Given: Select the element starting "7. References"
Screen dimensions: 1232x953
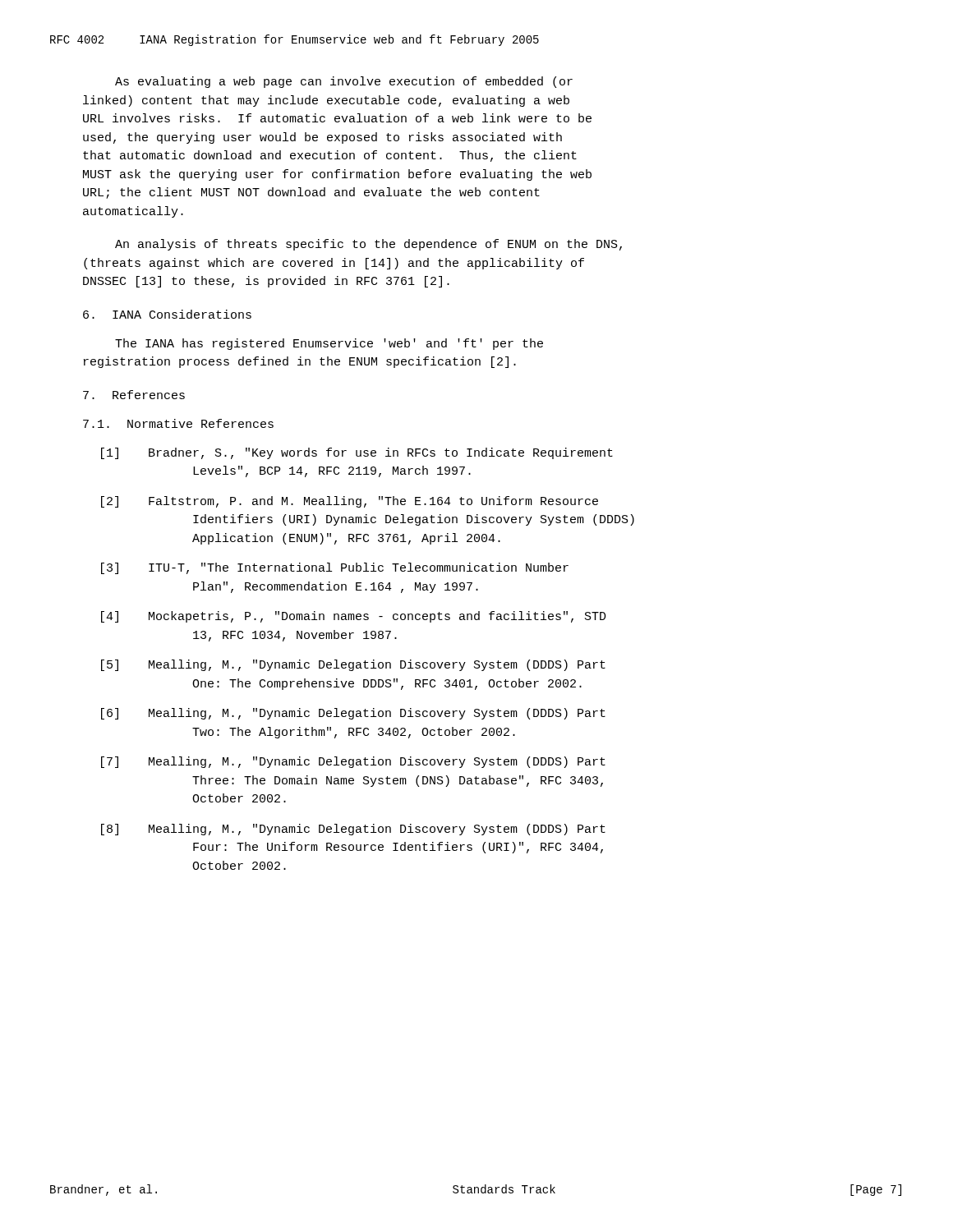Looking at the screenshot, I should click(134, 396).
